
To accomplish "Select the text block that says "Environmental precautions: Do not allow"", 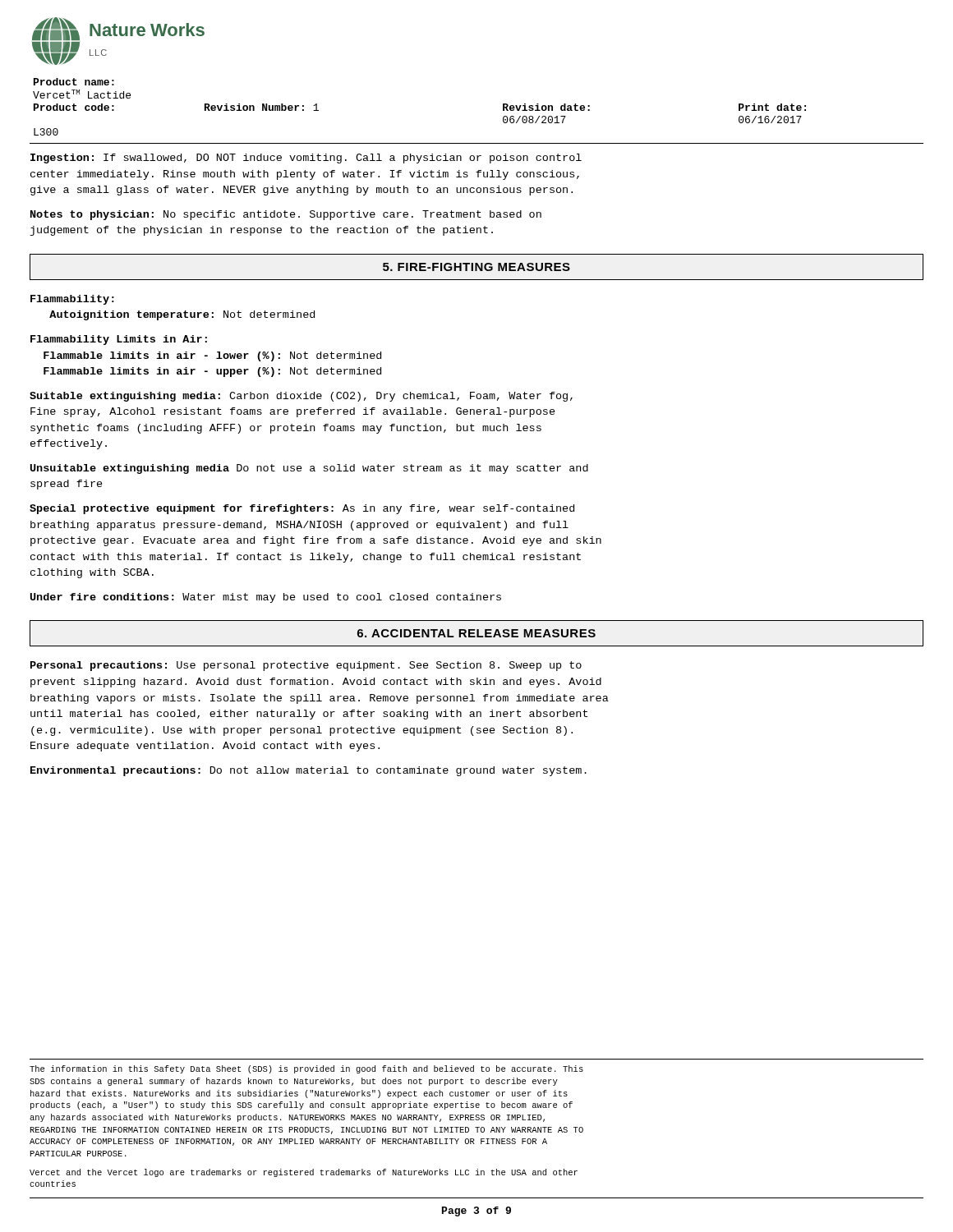I will pyautogui.click(x=309, y=771).
